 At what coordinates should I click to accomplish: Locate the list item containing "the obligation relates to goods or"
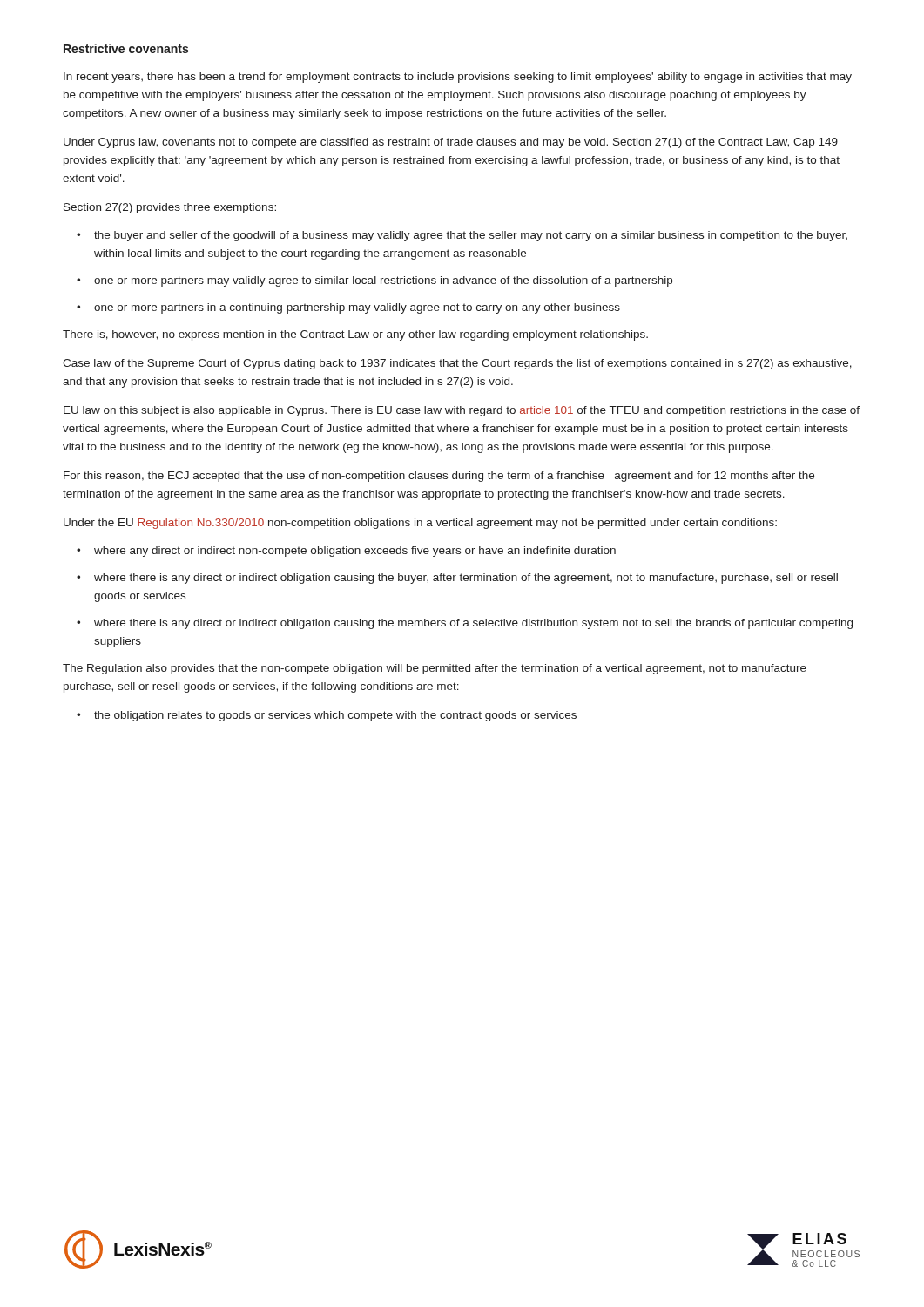336,715
